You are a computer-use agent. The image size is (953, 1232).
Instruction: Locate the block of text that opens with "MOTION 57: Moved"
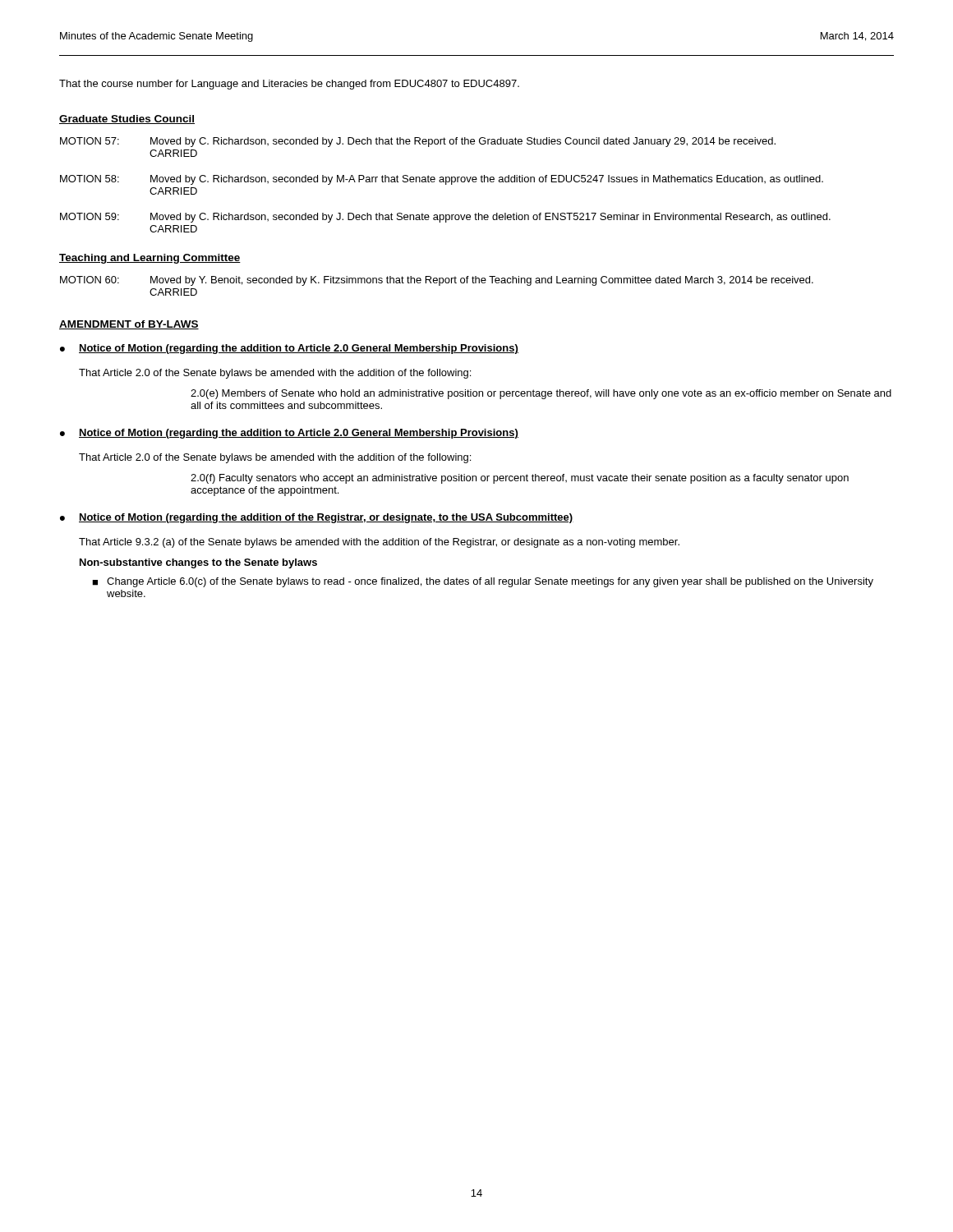476,147
